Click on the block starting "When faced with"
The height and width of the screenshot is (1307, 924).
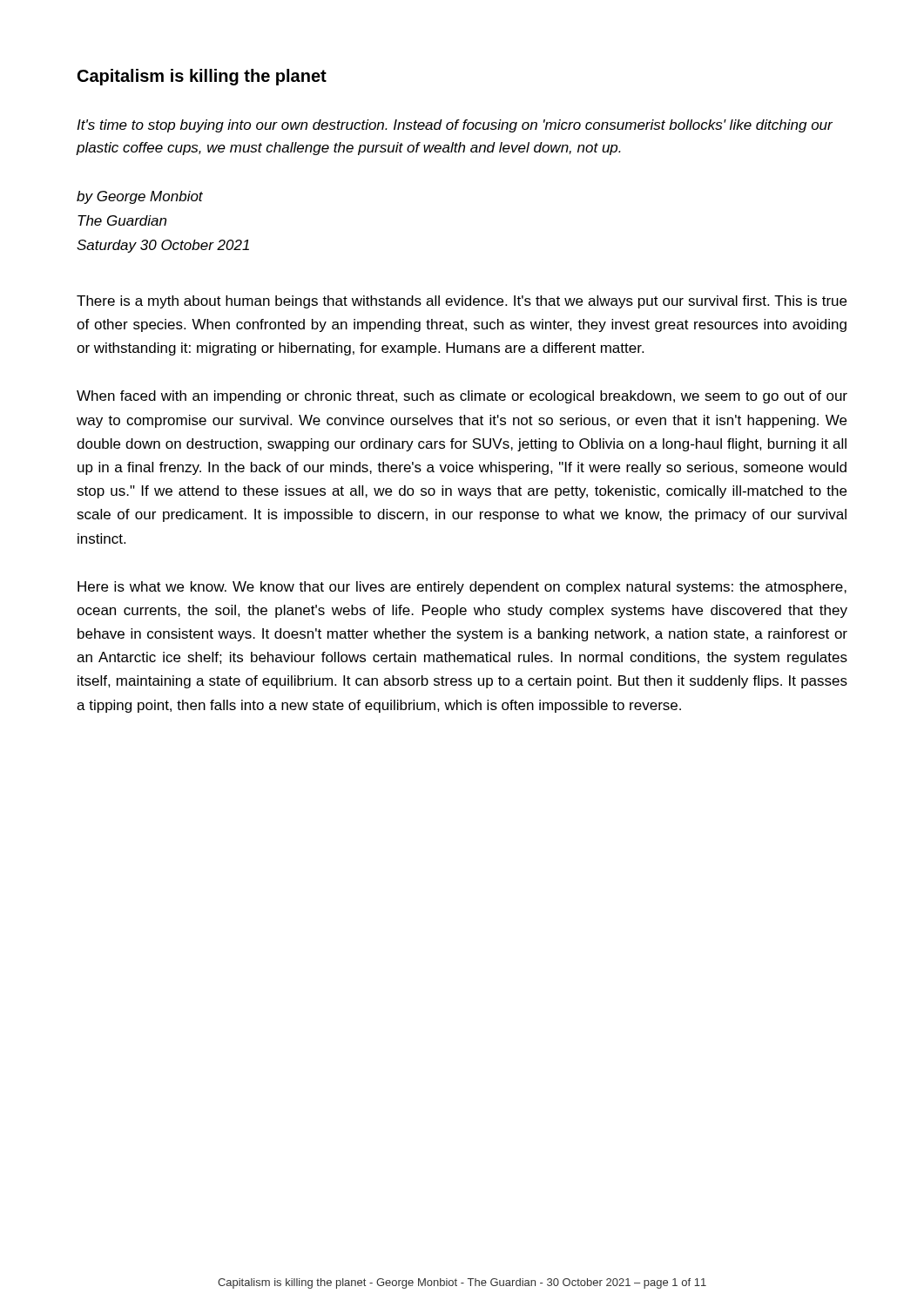pyautogui.click(x=462, y=467)
